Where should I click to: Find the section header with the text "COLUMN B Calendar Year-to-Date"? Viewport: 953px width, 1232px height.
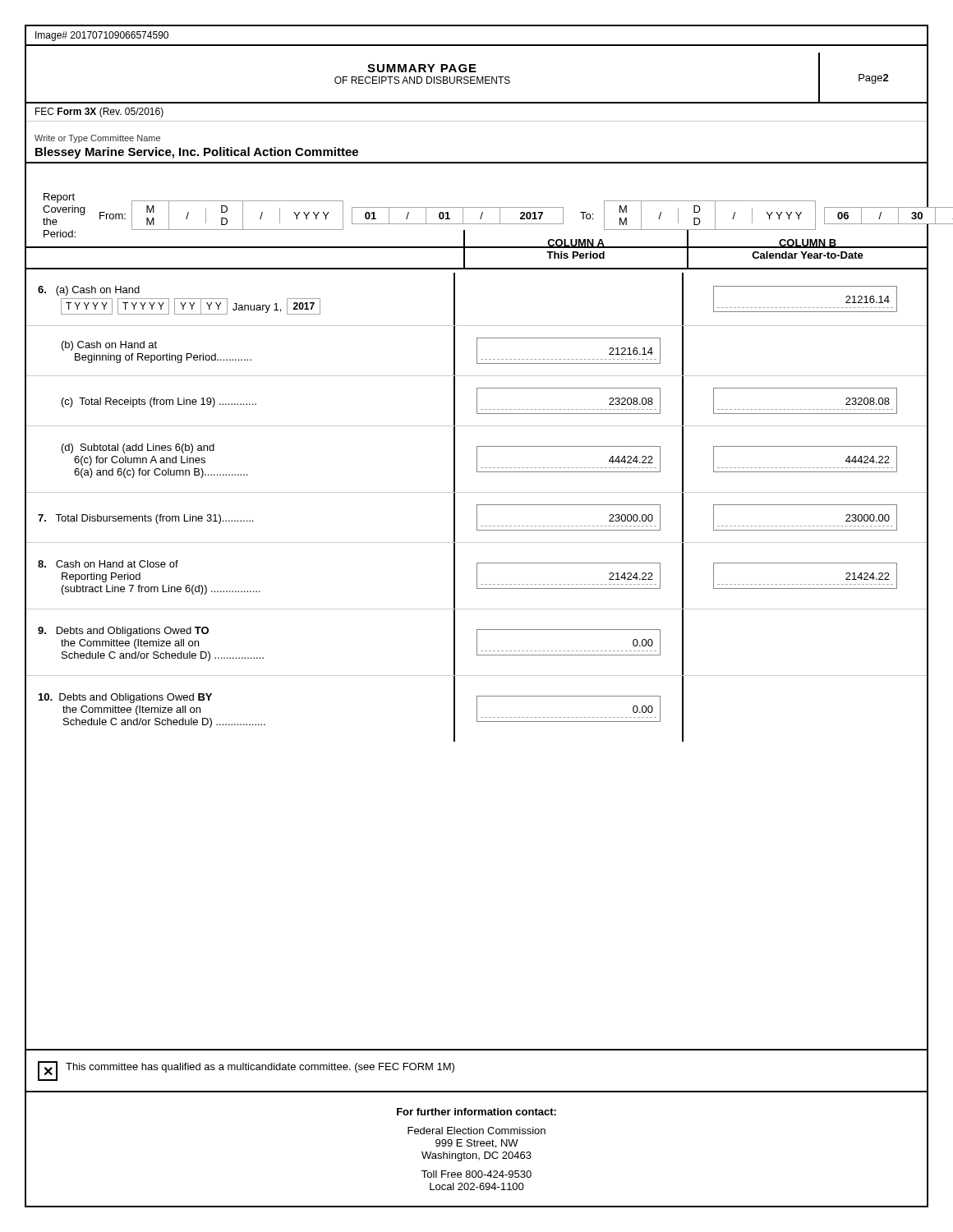[808, 249]
